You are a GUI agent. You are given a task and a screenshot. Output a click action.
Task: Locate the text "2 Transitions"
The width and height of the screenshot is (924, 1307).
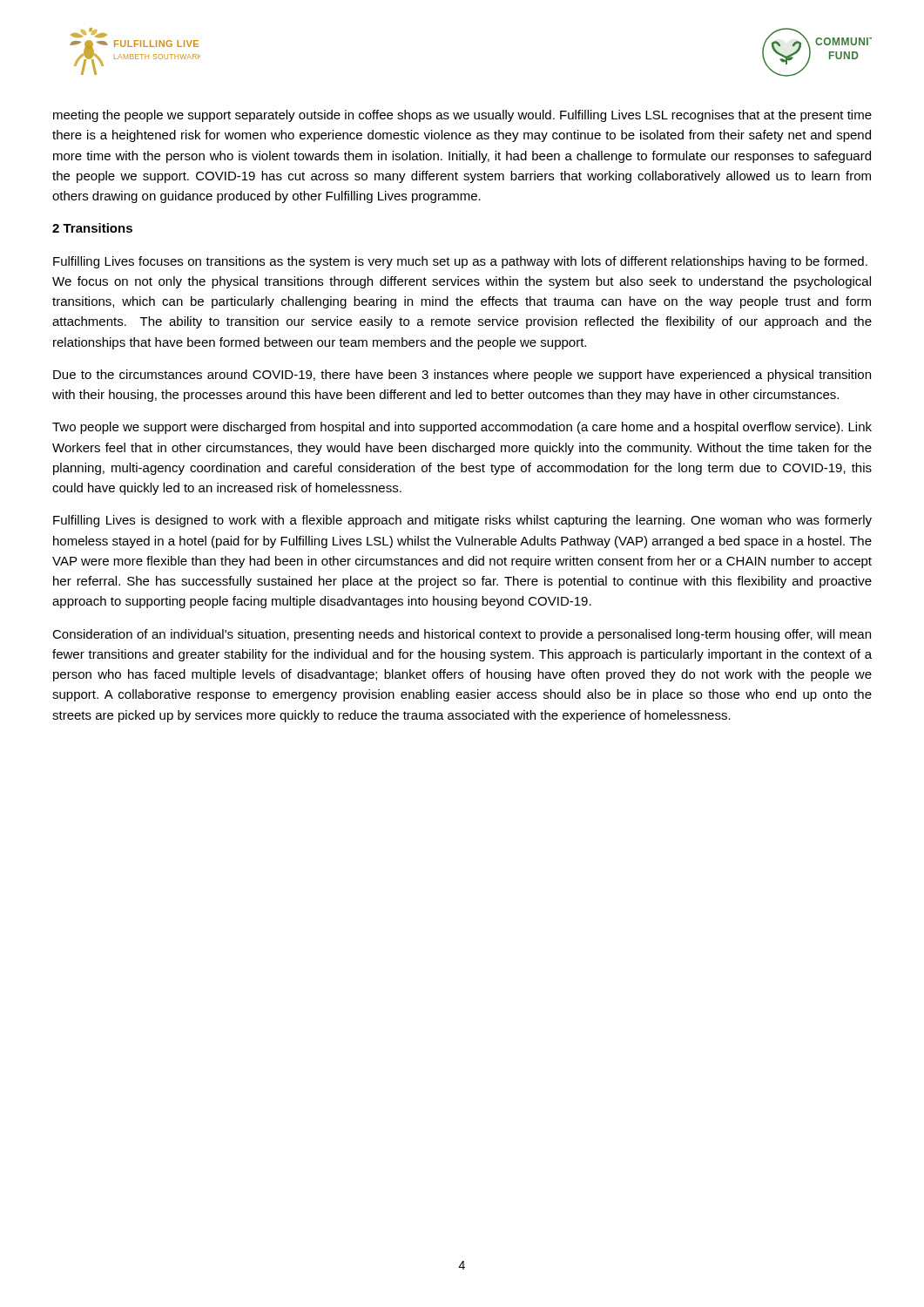click(x=92, y=228)
